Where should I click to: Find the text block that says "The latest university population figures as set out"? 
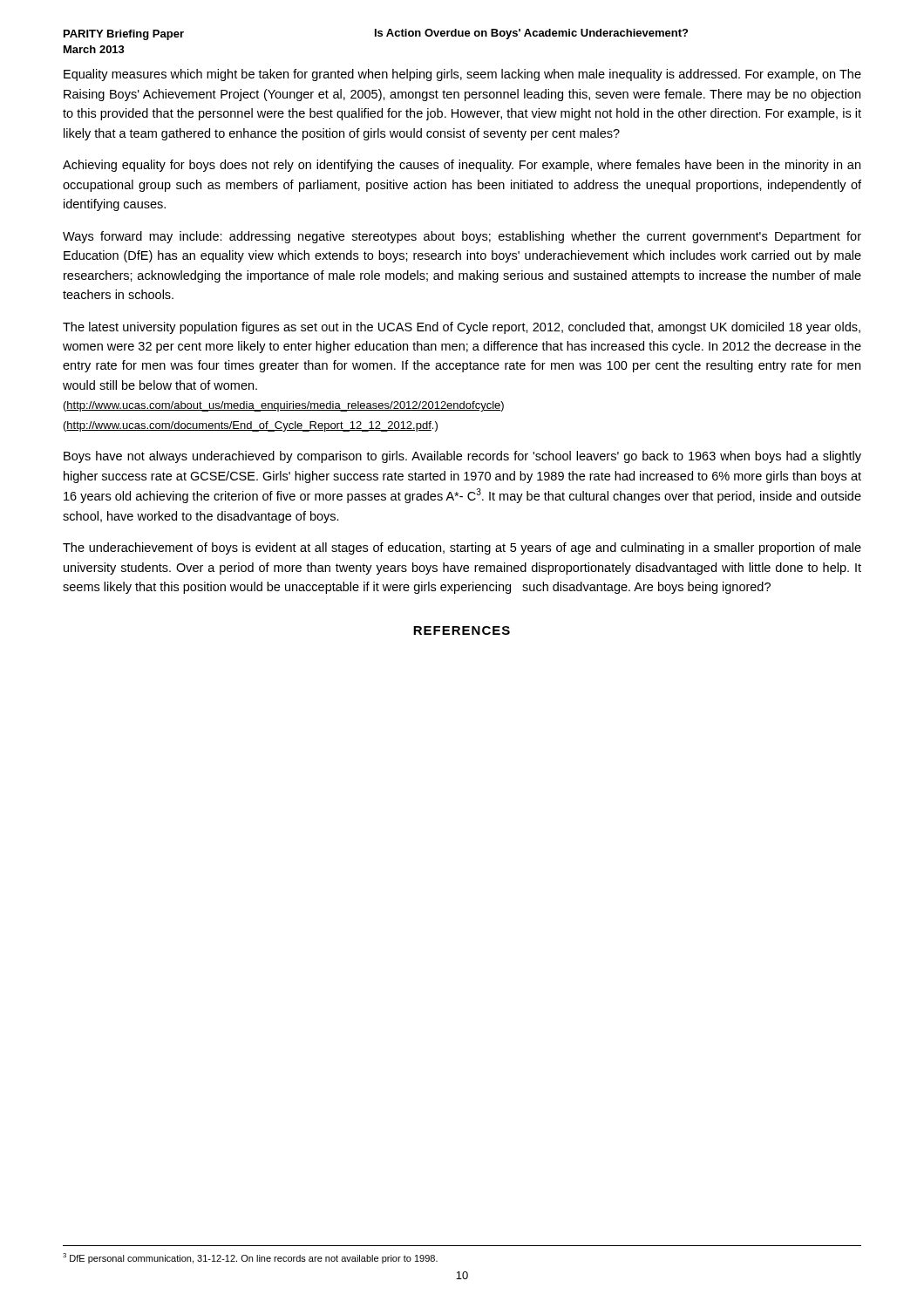(x=462, y=376)
